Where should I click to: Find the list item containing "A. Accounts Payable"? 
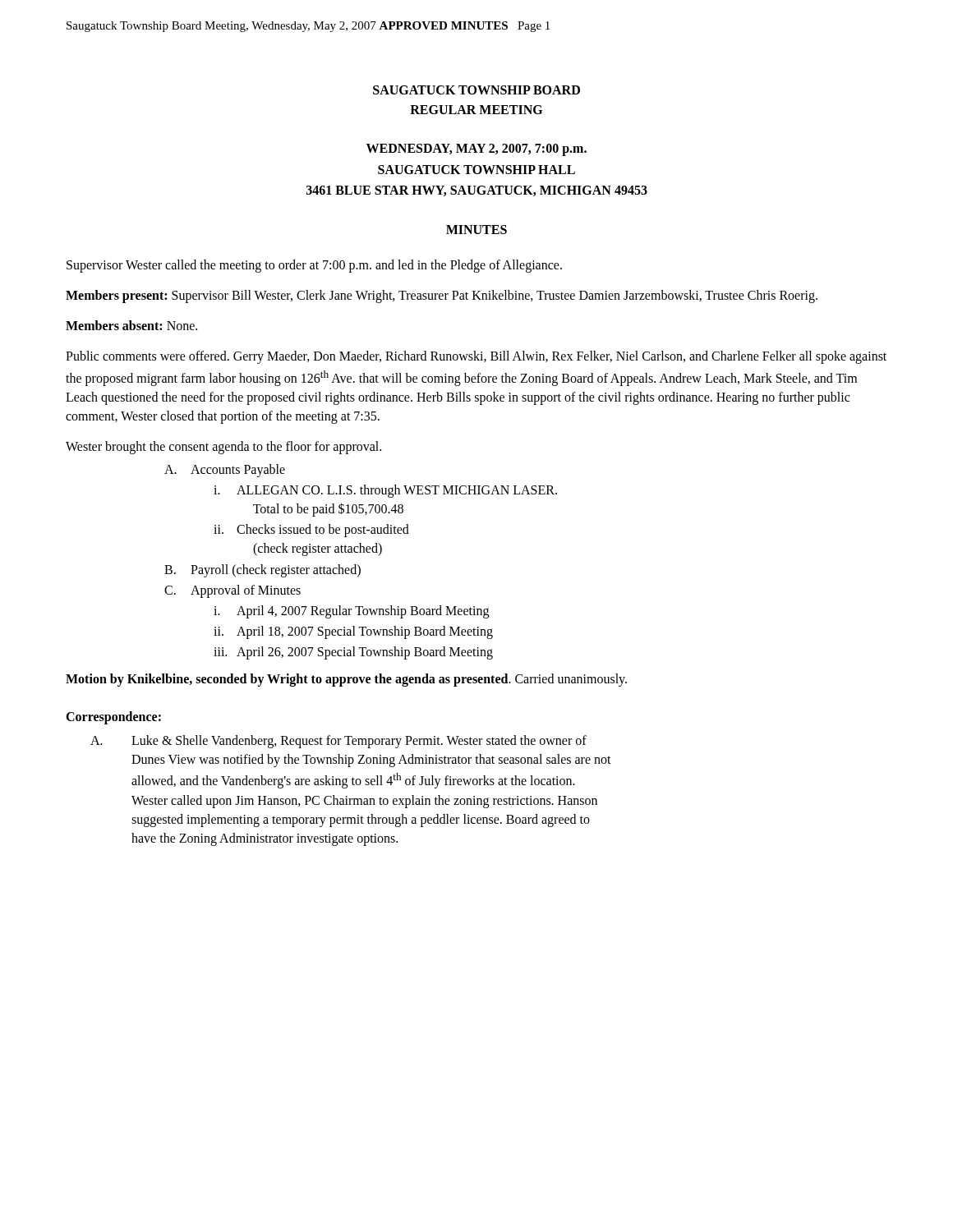pos(225,471)
